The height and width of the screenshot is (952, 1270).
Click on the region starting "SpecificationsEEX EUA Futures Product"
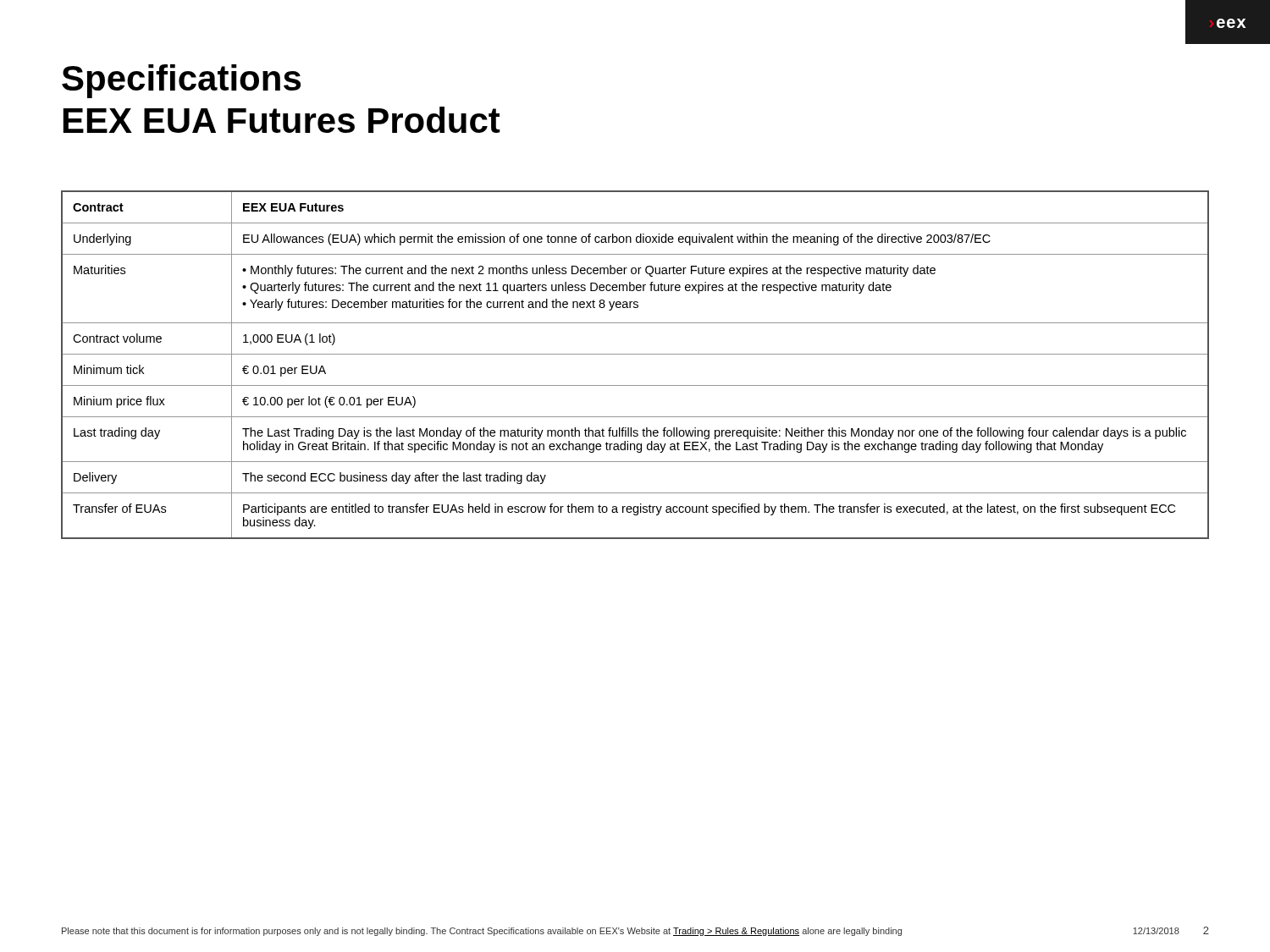click(x=442, y=100)
